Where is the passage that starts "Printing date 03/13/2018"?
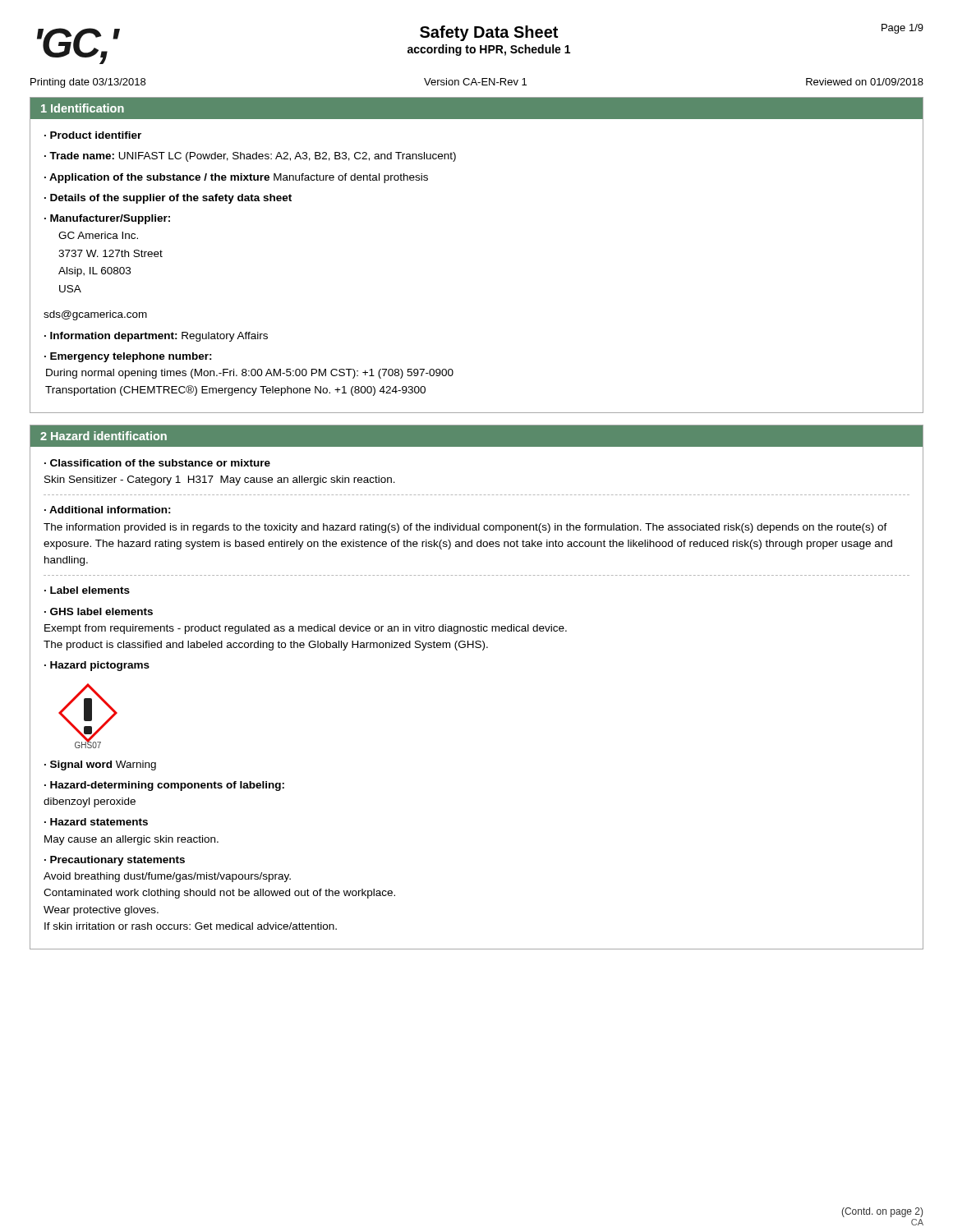Screen dimensions: 1232x953 [x=476, y=82]
